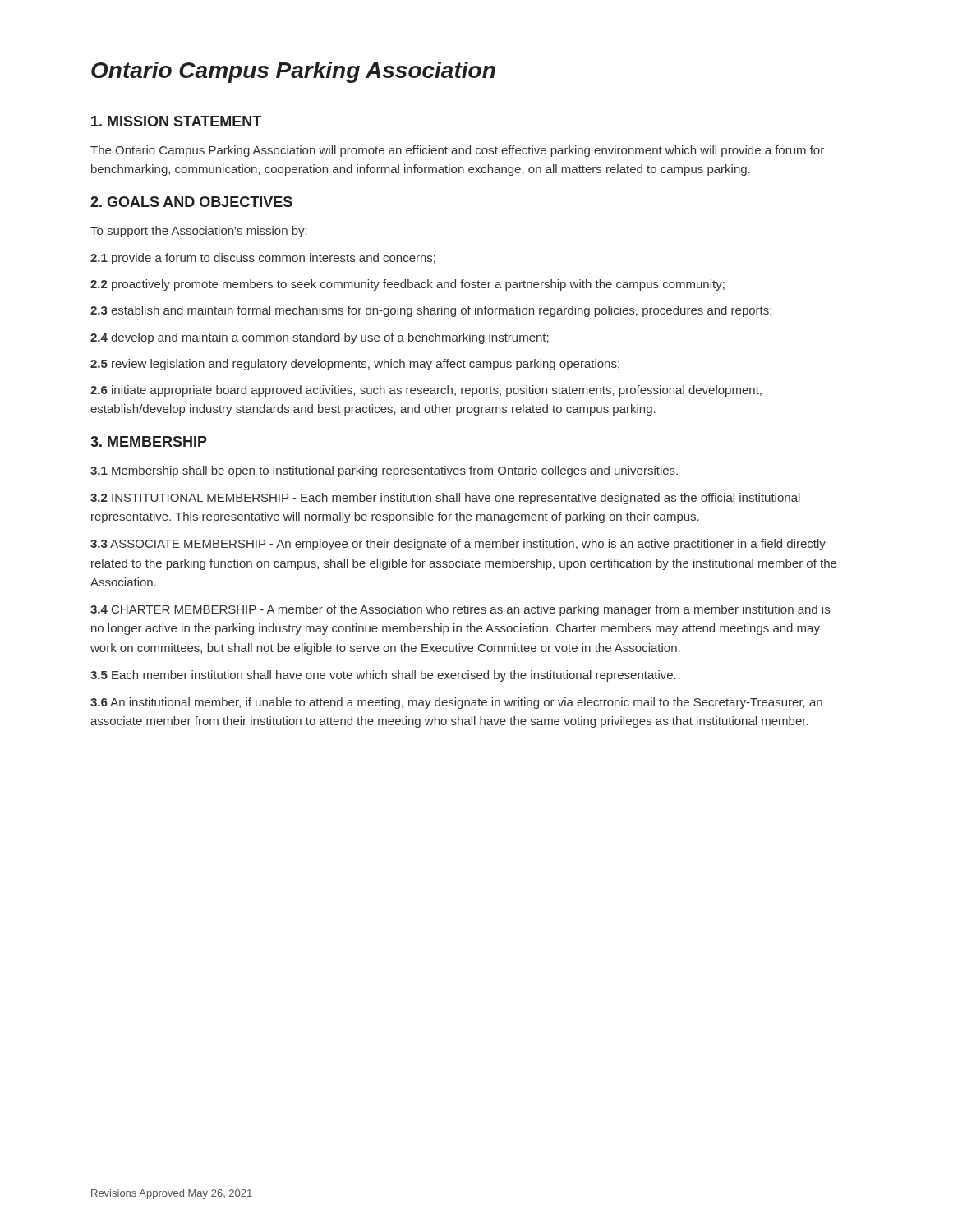
Task: Point to the passage starting "2.2 proactively promote members to seek community"
Action: pos(408,284)
